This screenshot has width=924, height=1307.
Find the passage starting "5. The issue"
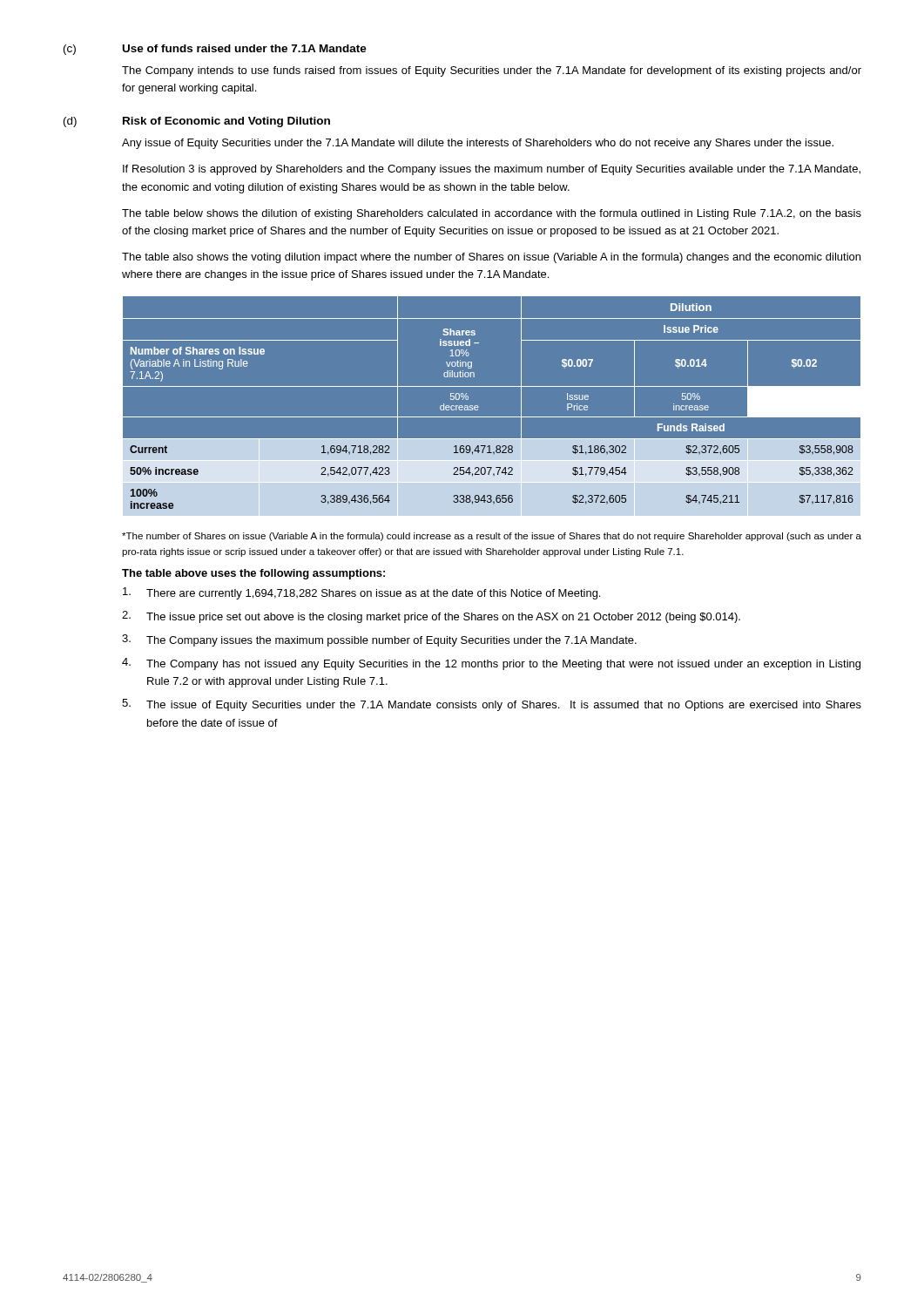coord(492,714)
